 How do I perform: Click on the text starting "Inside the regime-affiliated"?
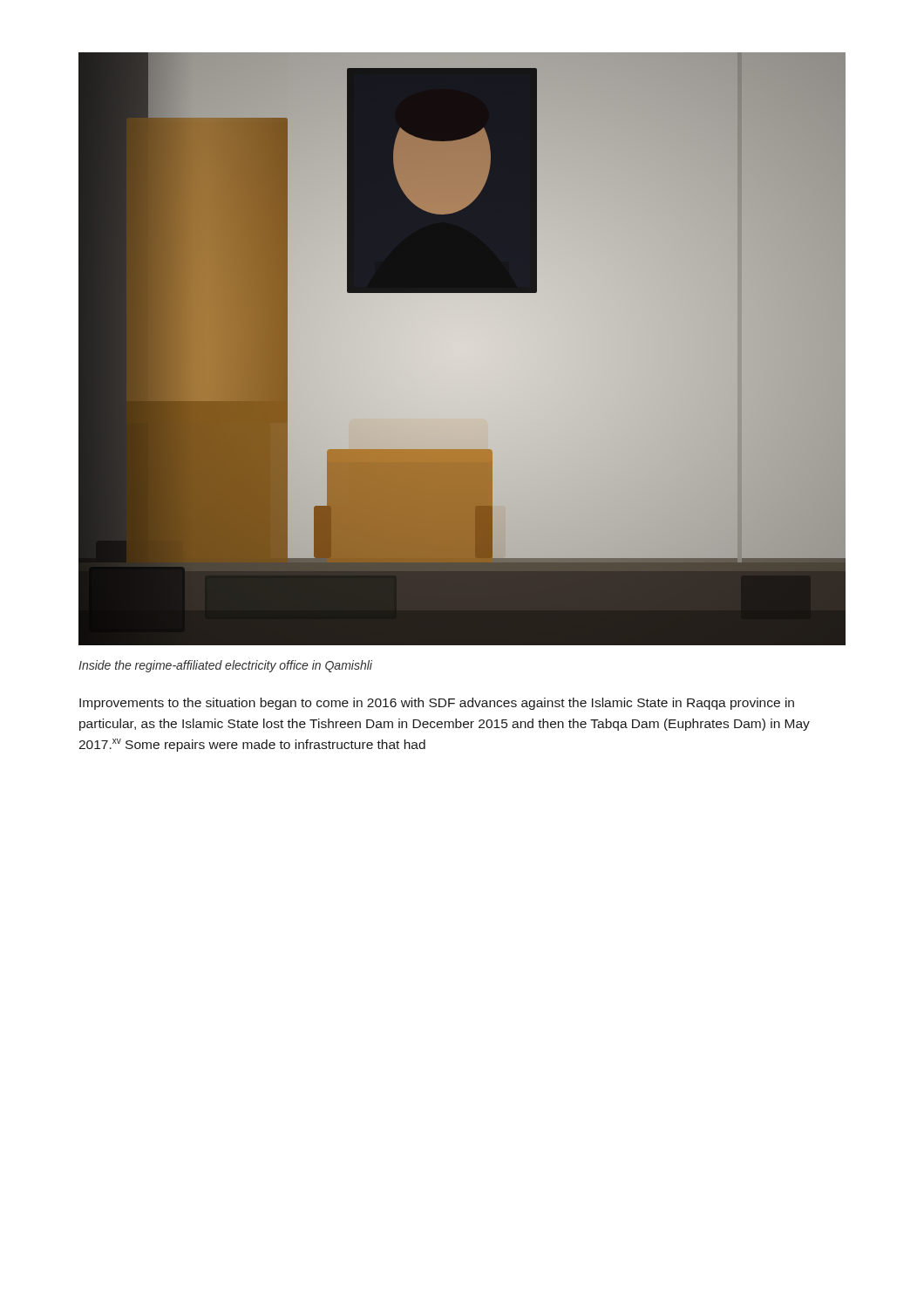click(225, 665)
